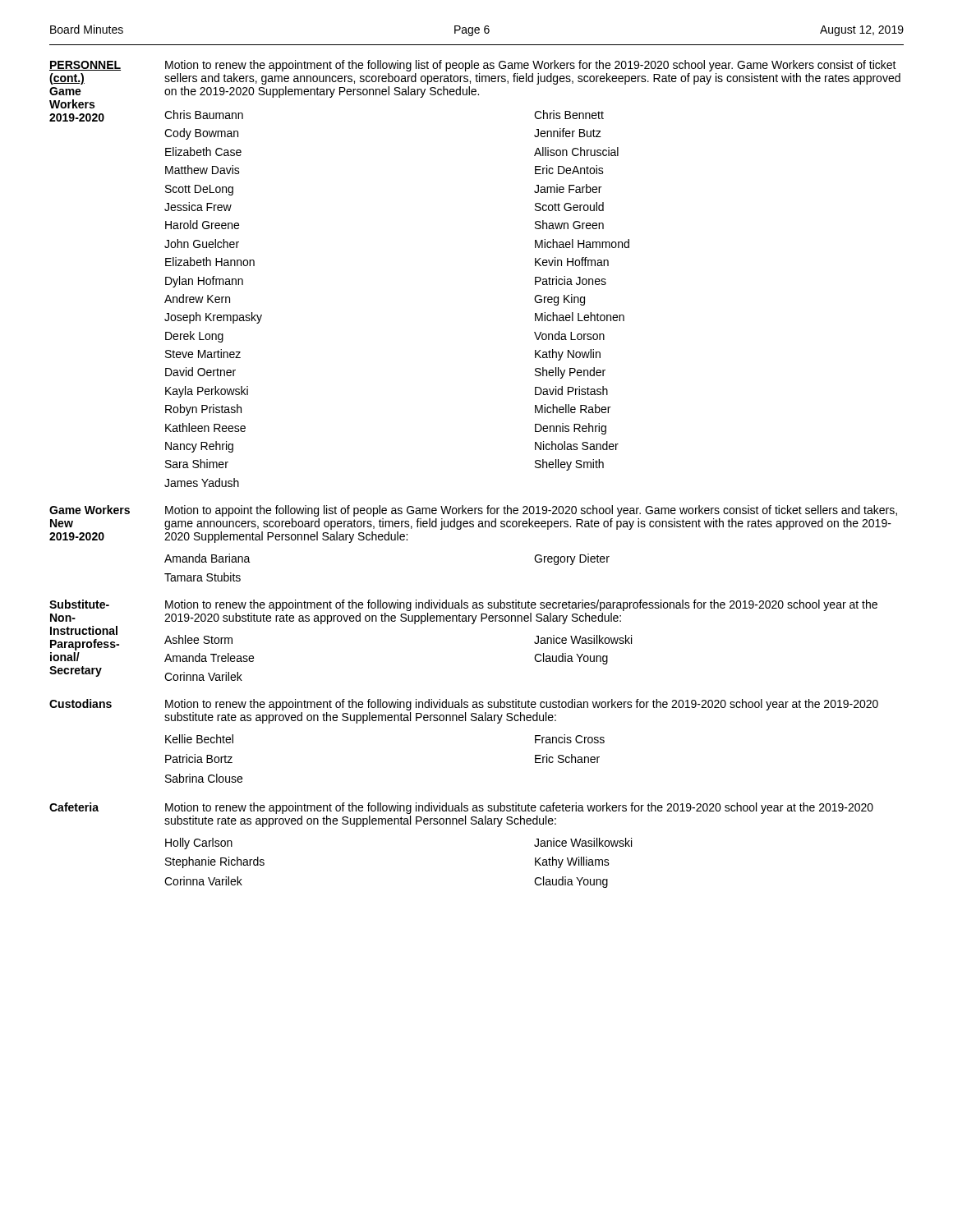
Task: Navigate to the block starting "Chris Baumann Cody Bowman Elizabeth Case"
Action: coord(213,299)
